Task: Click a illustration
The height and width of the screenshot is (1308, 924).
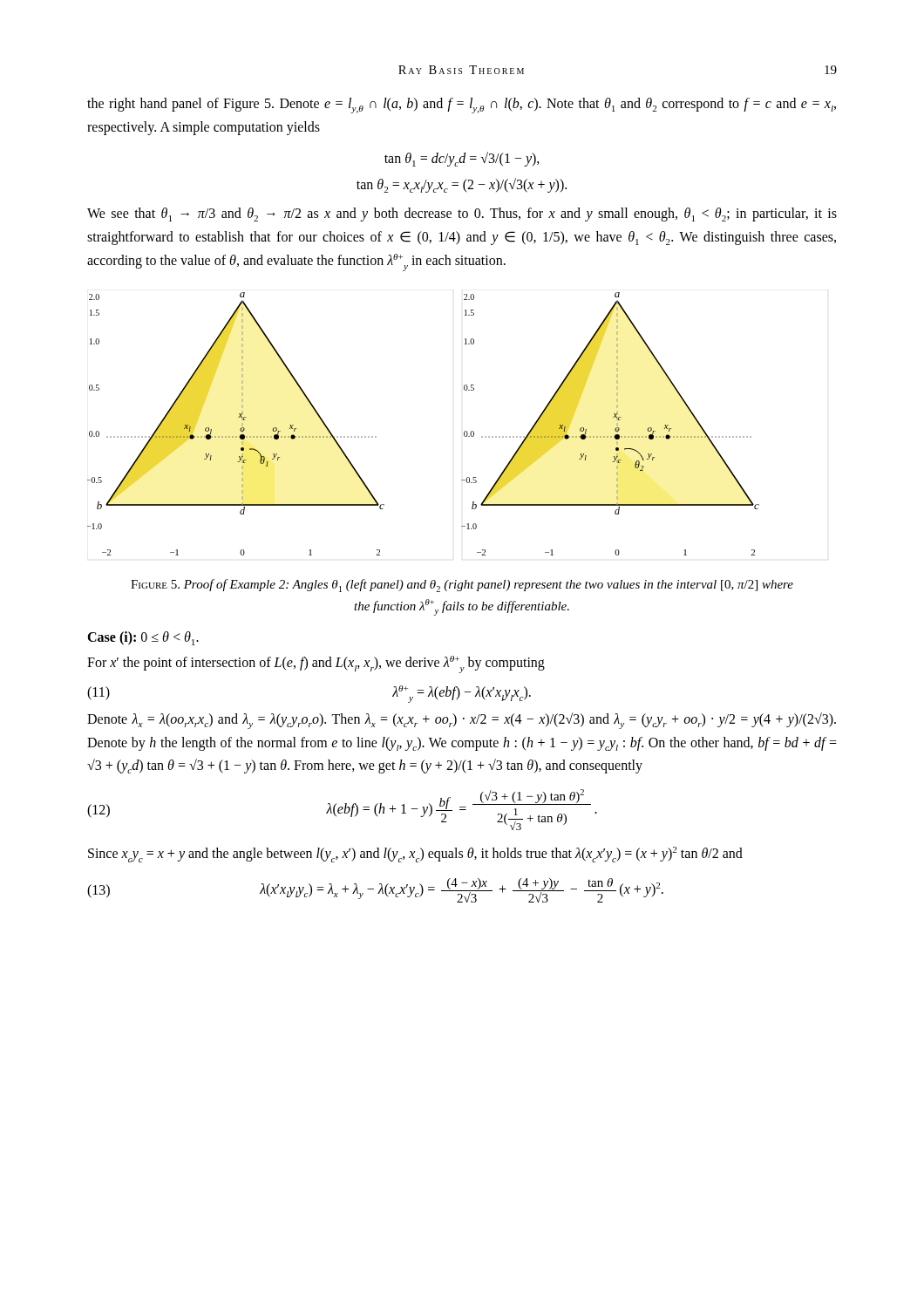Action: point(462,454)
